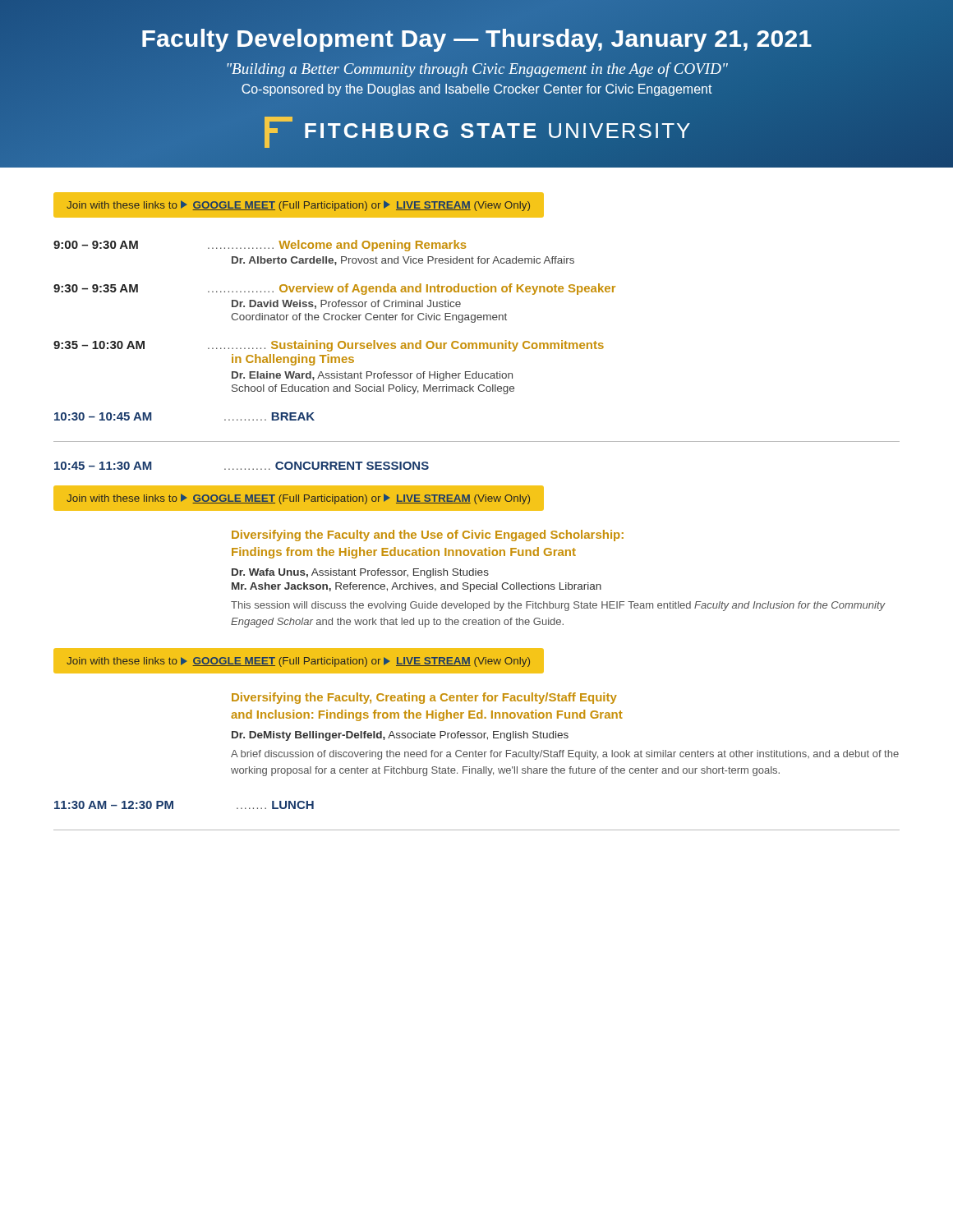Locate the text block that reads "A brief discussion of discovering"
The width and height of the screenshot is (953, 1232).
point(565,762)
